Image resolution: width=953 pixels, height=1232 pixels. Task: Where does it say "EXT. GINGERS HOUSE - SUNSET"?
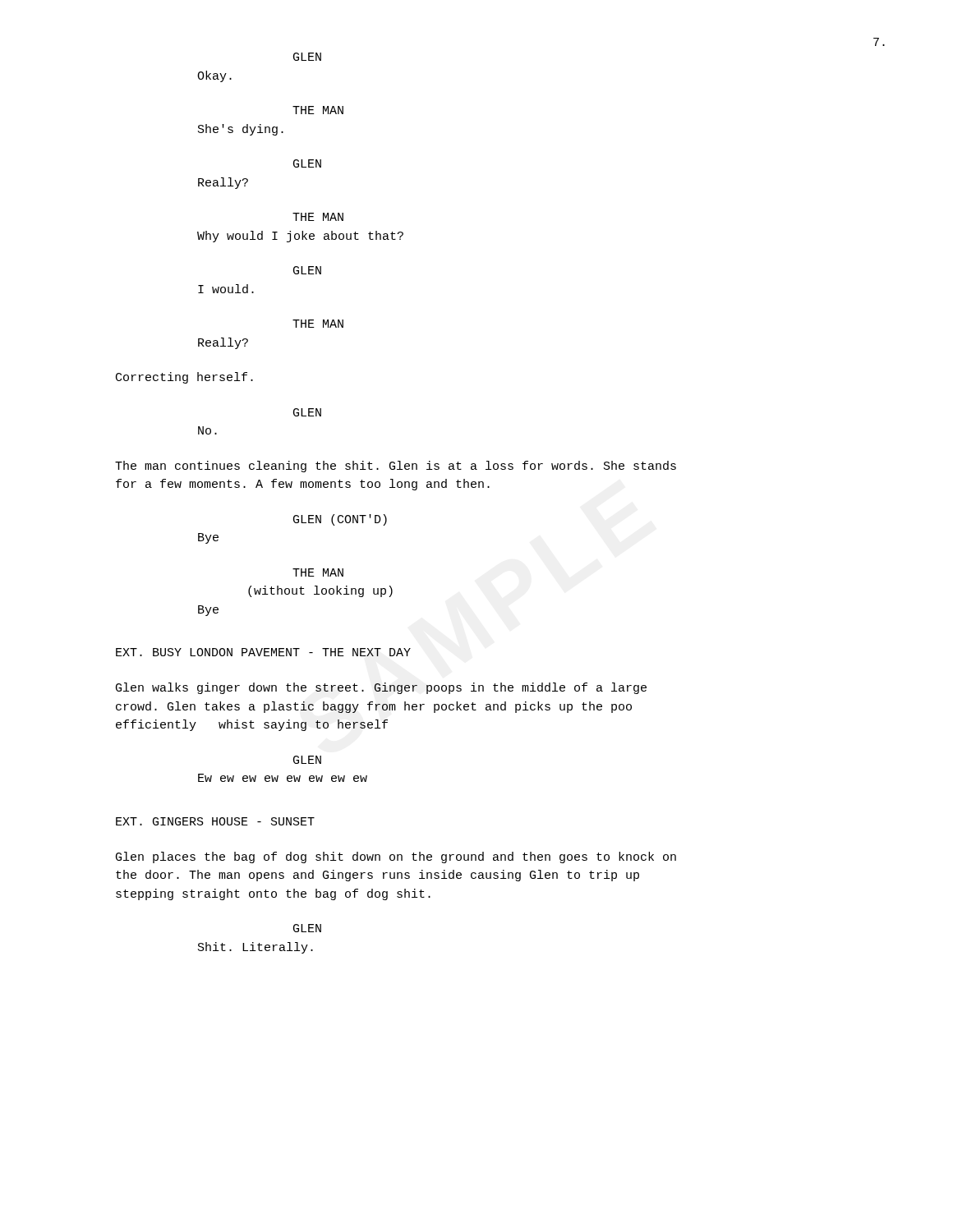pos(215,821)
